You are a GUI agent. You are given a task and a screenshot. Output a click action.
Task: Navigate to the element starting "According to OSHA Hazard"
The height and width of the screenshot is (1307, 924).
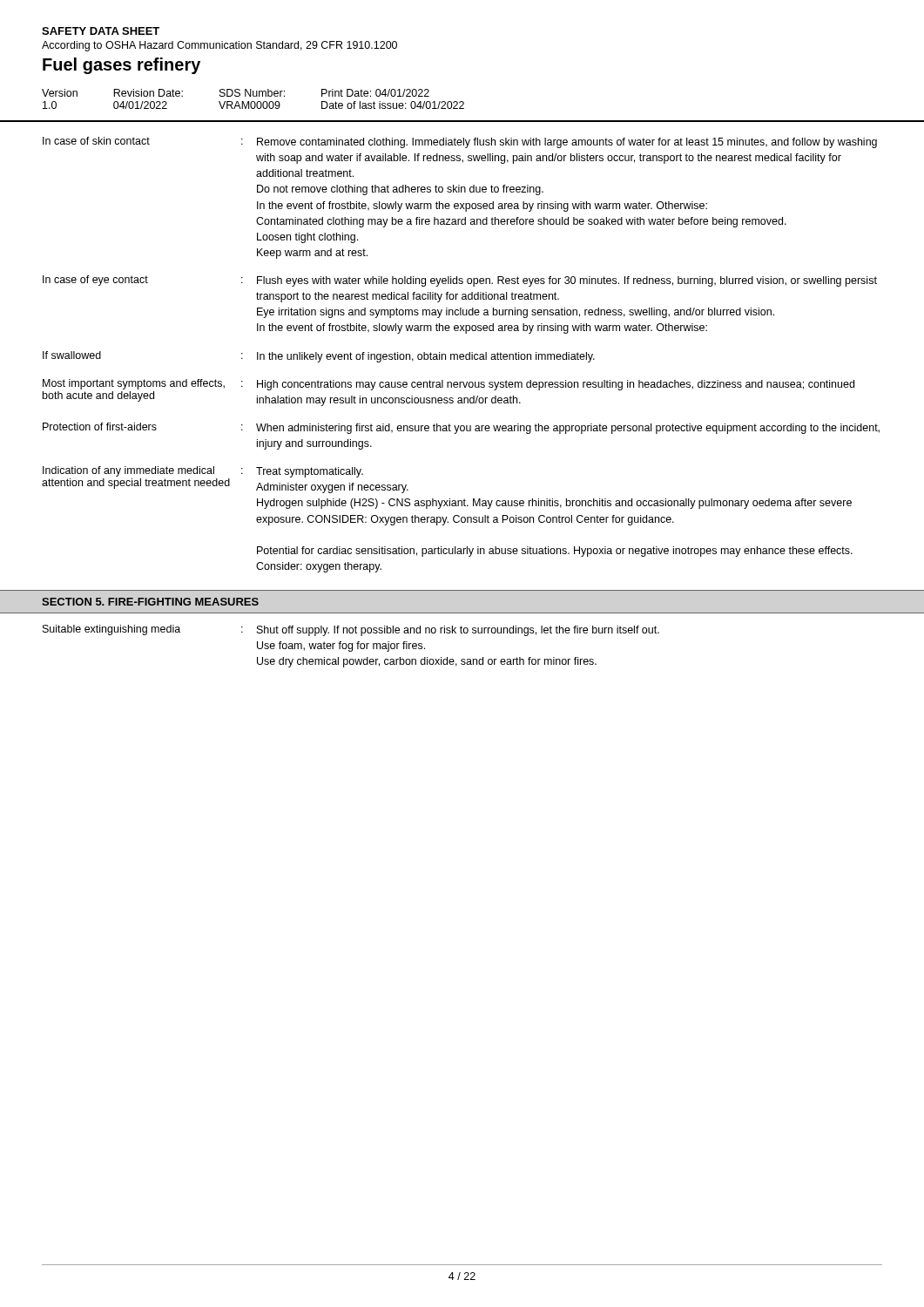click(220, 45)
